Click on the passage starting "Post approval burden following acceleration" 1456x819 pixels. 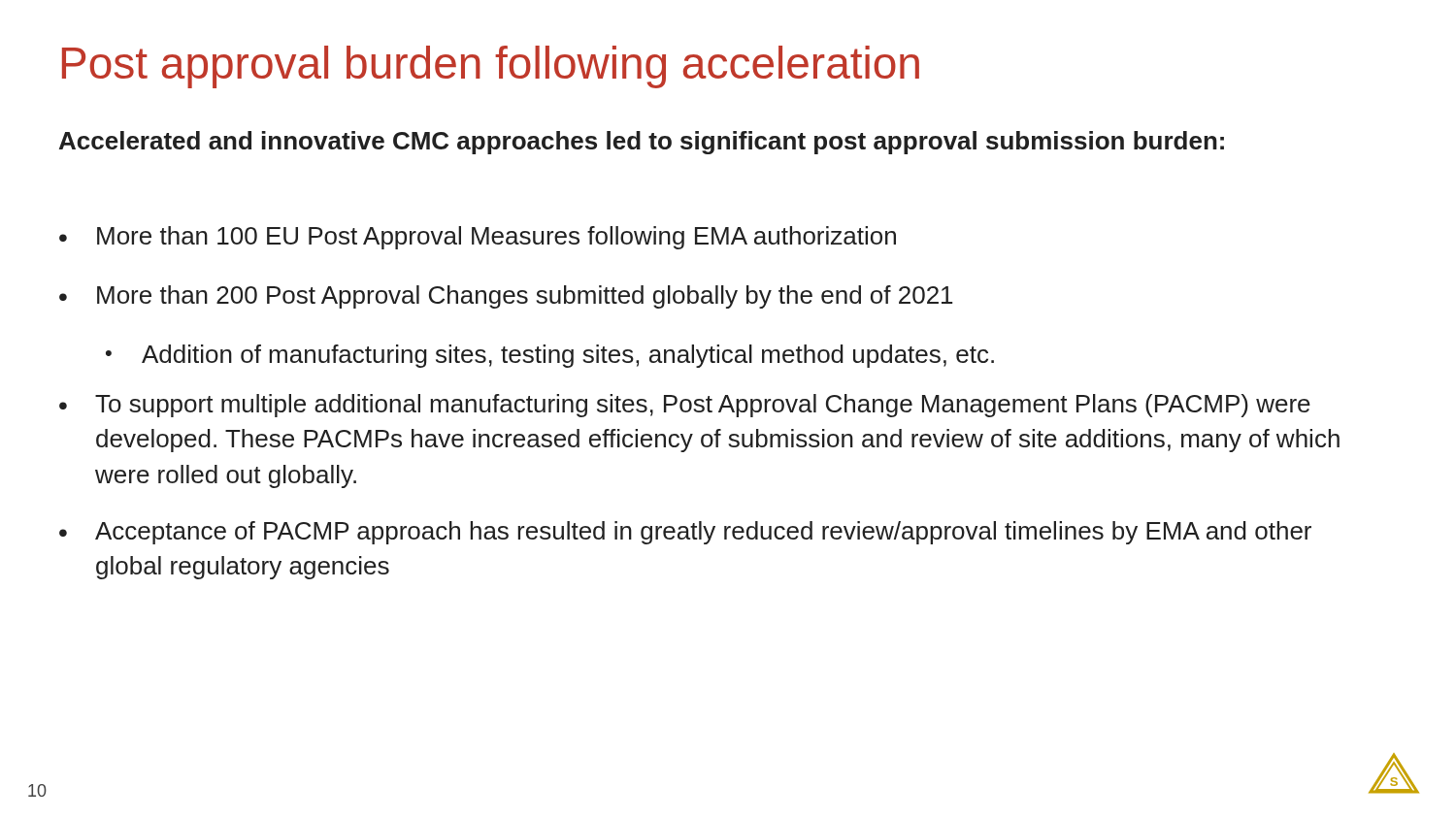pos(490,63)
